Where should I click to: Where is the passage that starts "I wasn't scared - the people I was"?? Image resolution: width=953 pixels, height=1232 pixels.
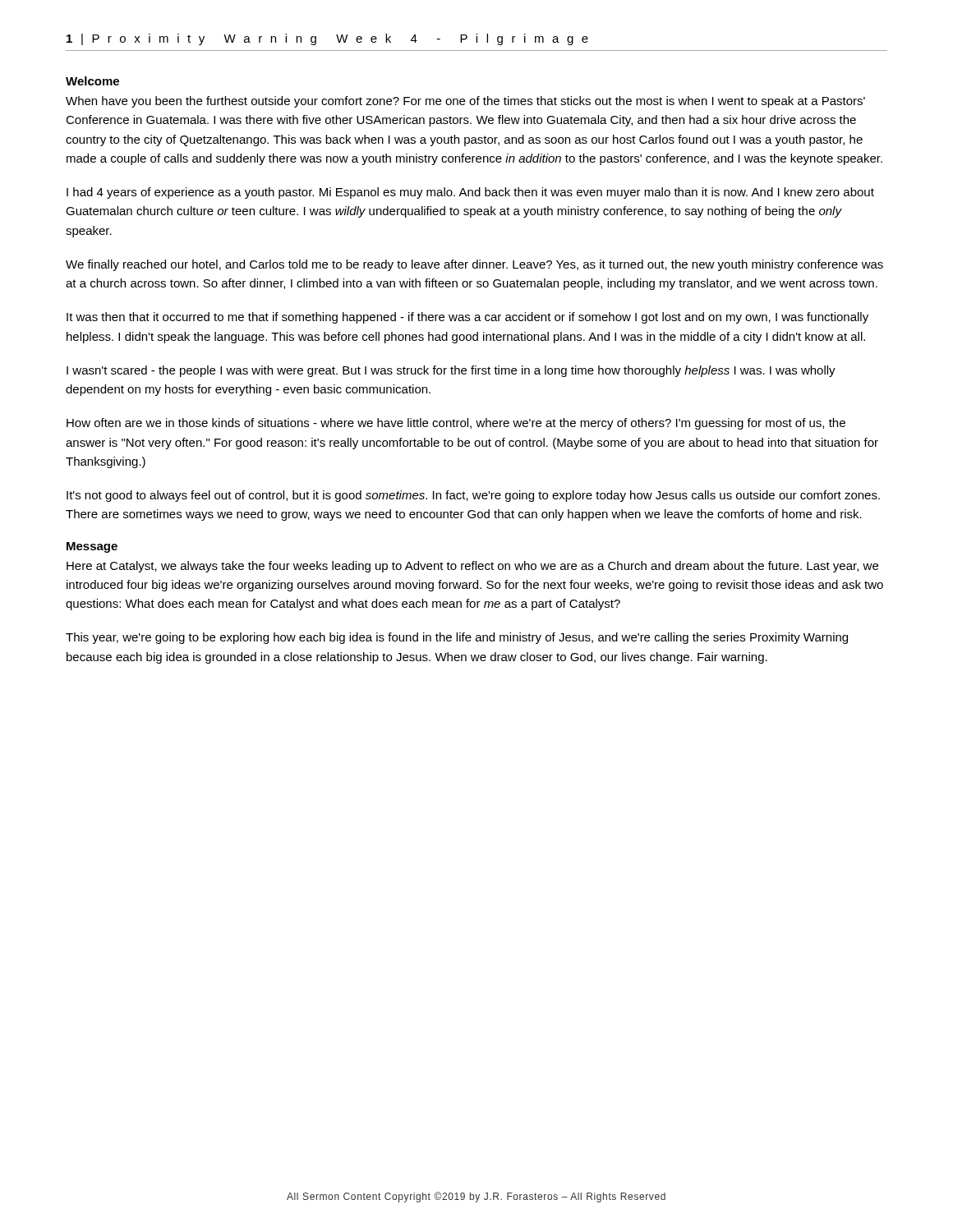coord(450,379)
